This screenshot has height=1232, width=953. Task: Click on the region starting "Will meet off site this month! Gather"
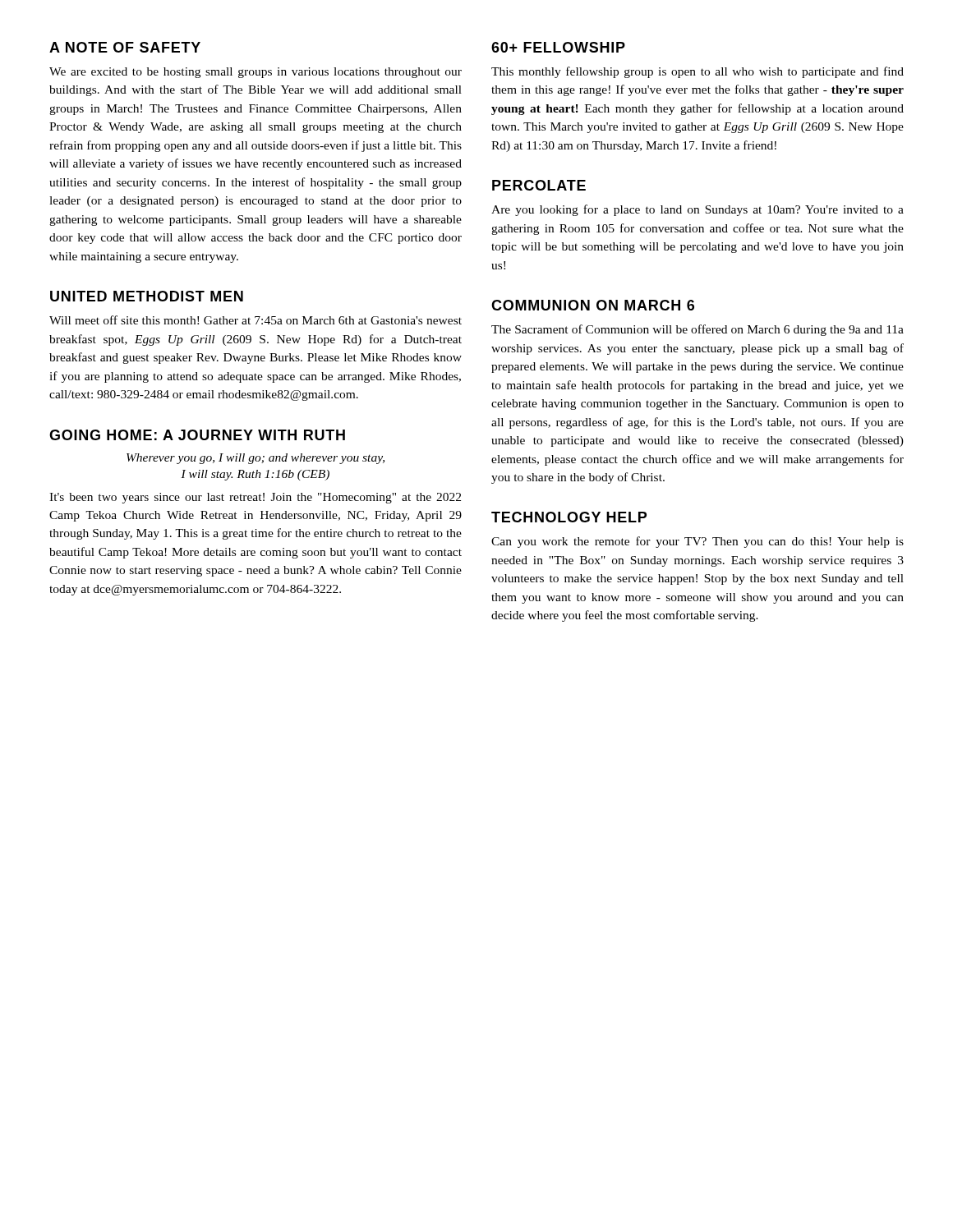255,358
